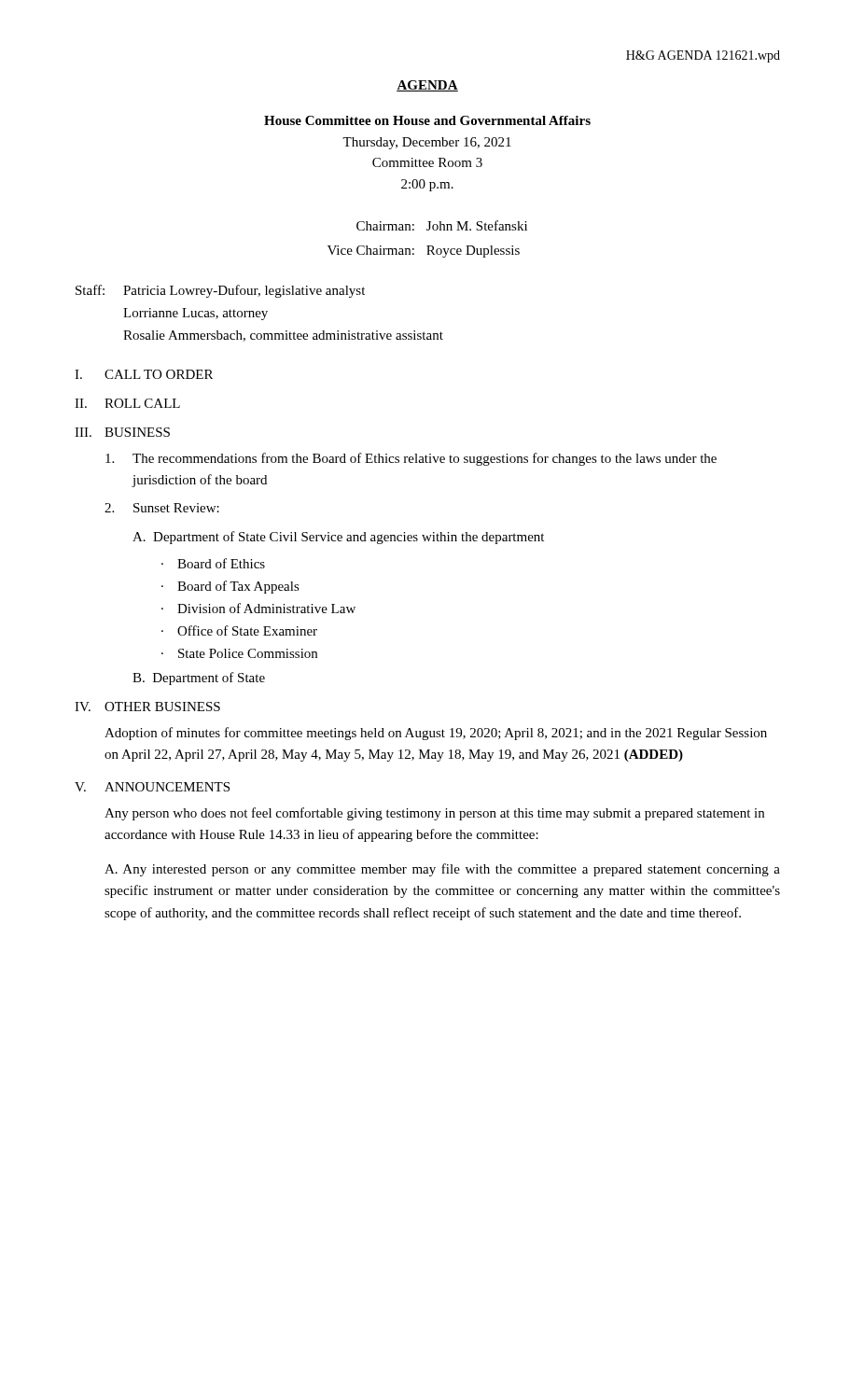Click on the text block that says "Adoption of minutes"

[x=436, y=744]
